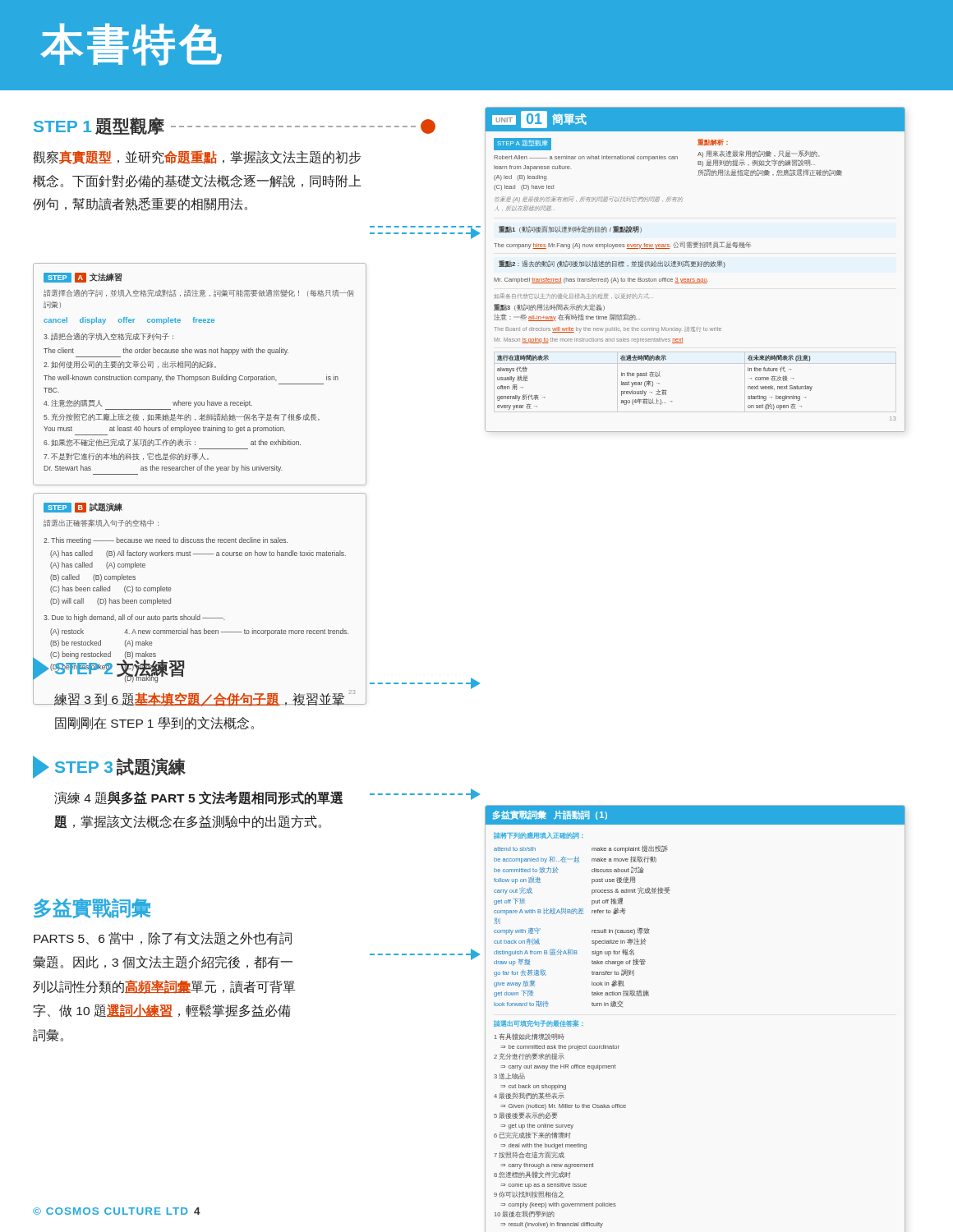Viewport: 953px width, 1232px height.
Task: Click on the text block containing "PARTS 5、6 當中，除了有文法題之外也有詞 彙題。因此，3 個文法主題介紹完後，都有一 列以詞性分類的高頻率詞彙單元，讀者可背單"
Action: point(164,987)
